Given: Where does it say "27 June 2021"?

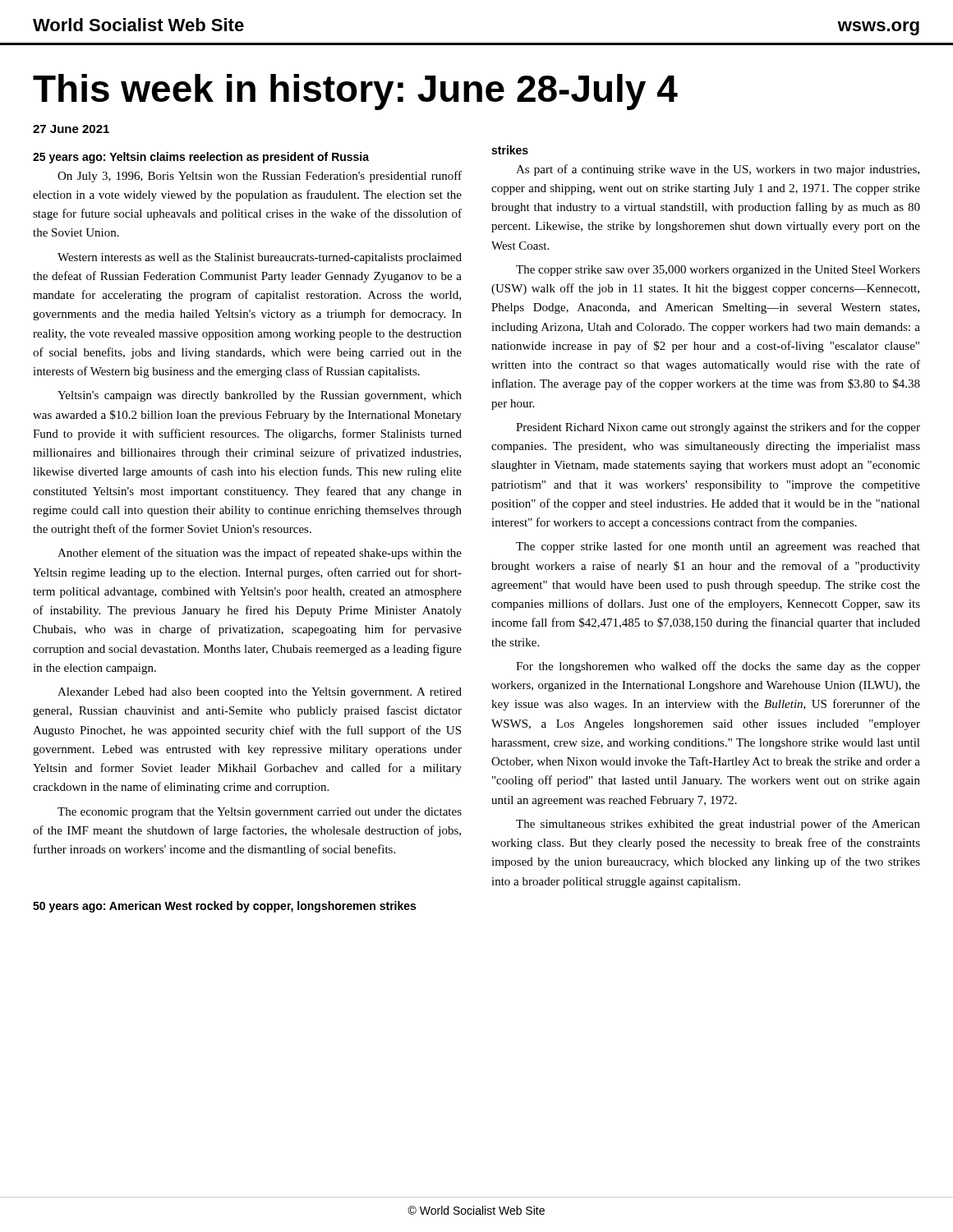Looking at the screenshot, I should pos(71,128).
